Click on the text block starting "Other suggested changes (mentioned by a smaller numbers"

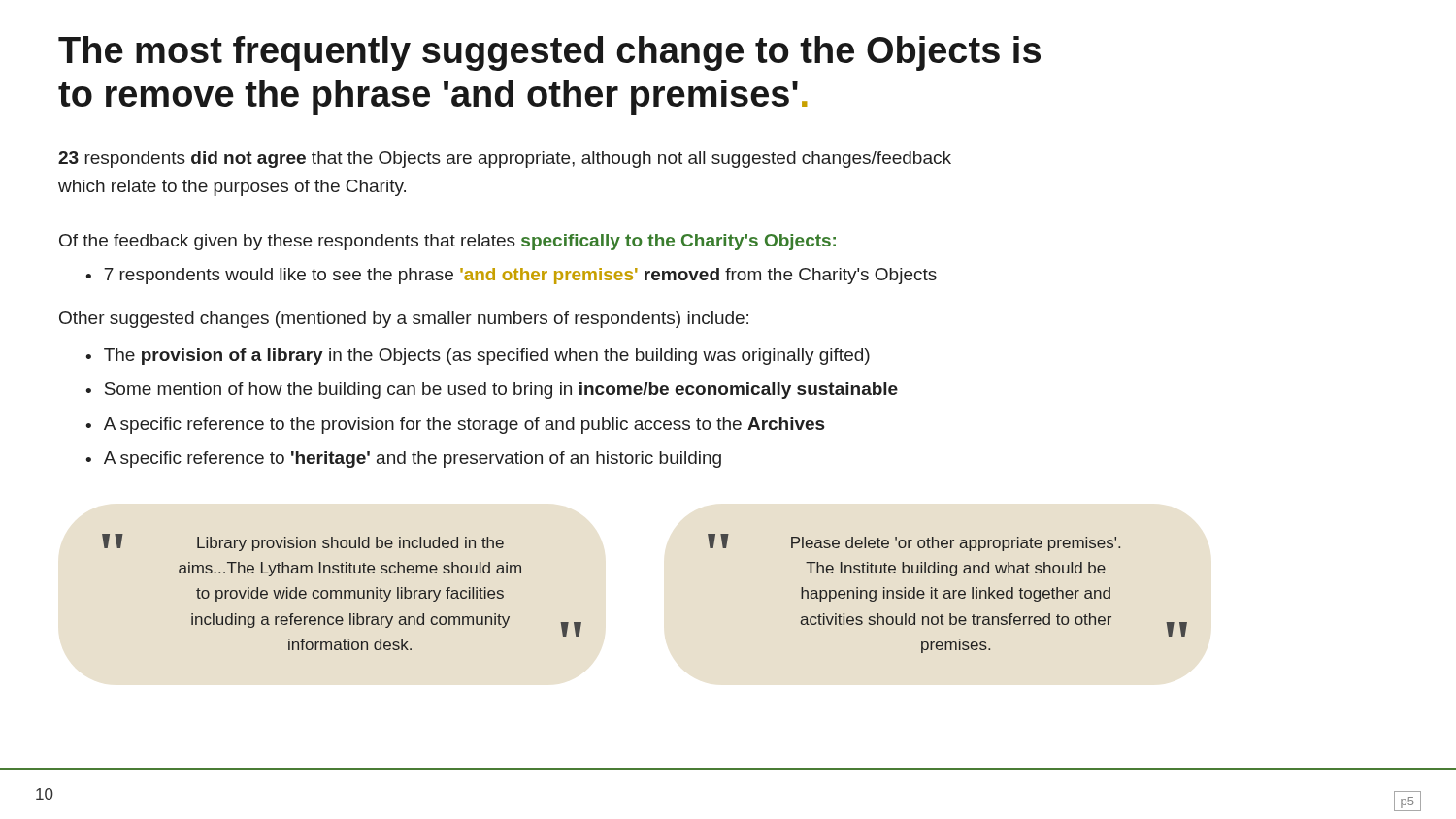coord(404,318)
